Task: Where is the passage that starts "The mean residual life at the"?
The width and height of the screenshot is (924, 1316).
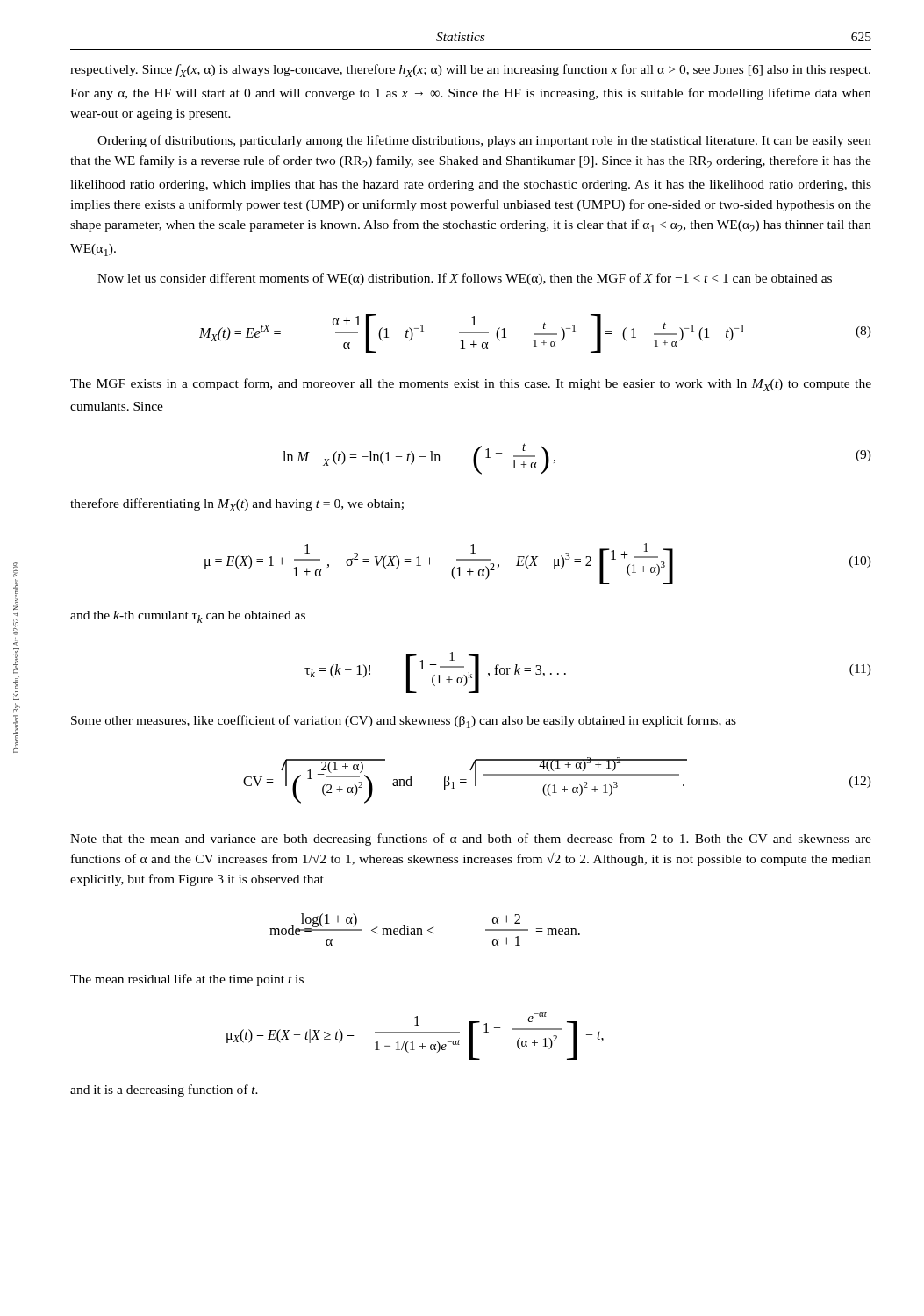Action: [187, 978]
